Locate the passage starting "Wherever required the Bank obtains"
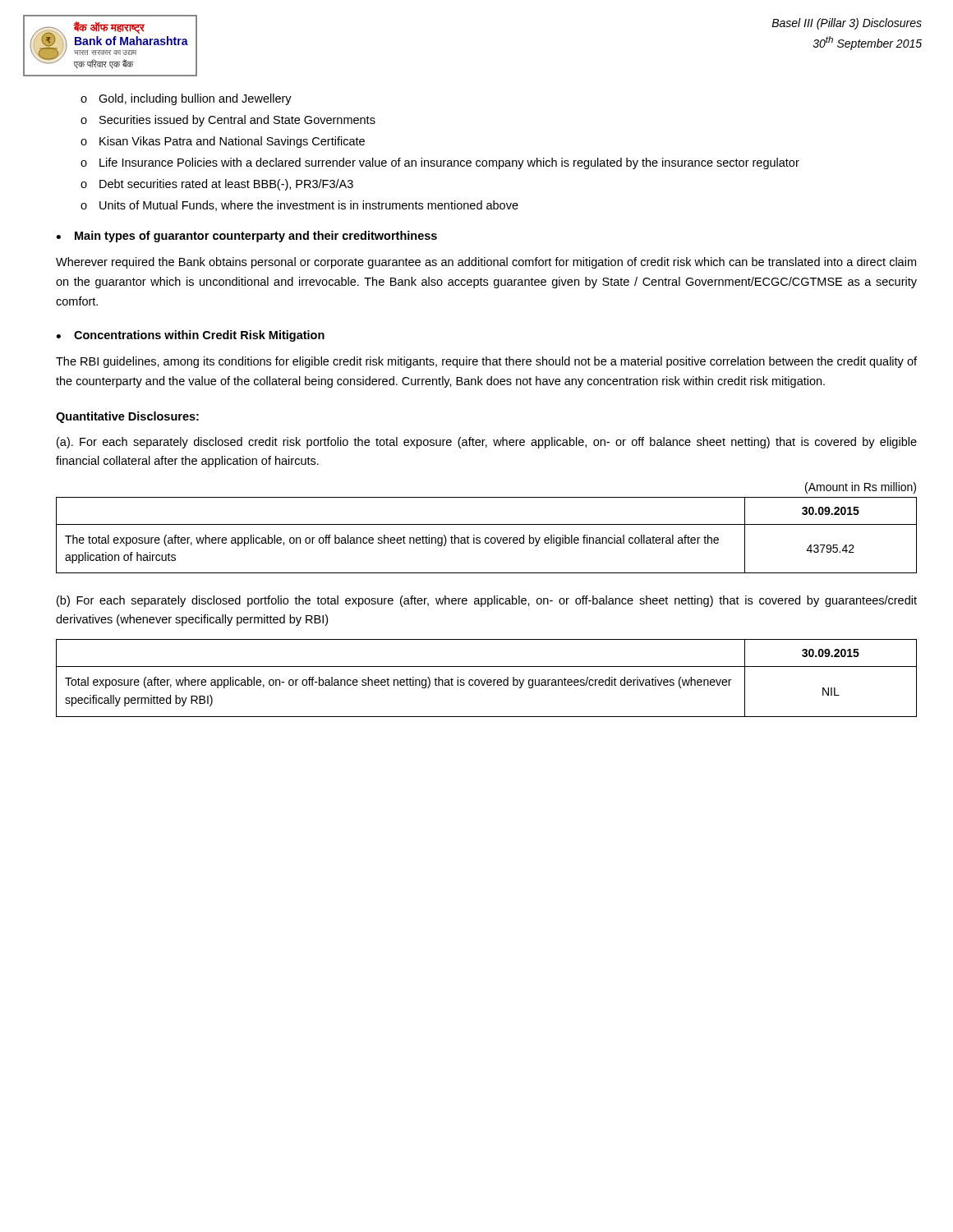This screenshot has height=1232, width=953. coord(486,282)
